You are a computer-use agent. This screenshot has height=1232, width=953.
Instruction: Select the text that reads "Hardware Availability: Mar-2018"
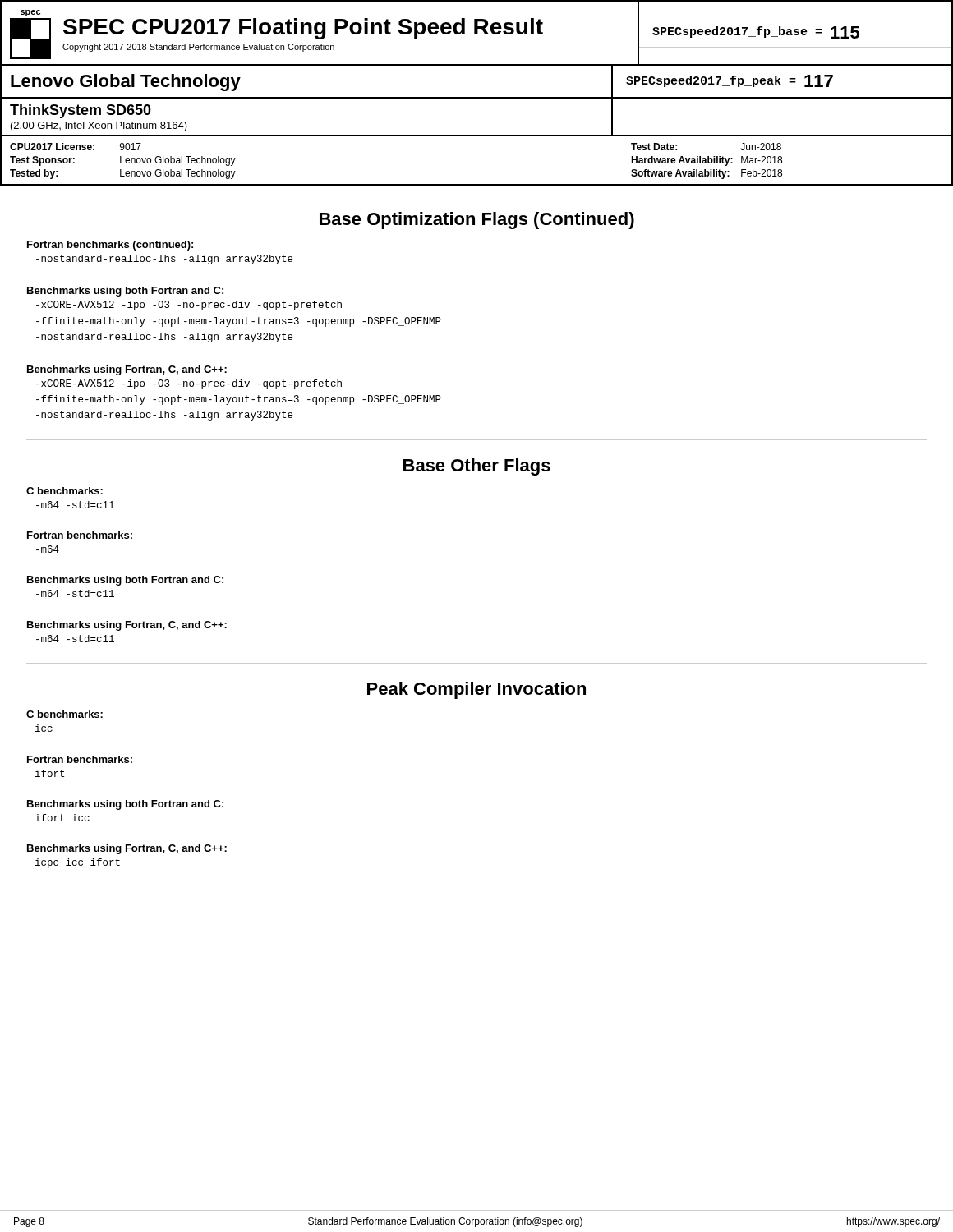click(707, 160)
